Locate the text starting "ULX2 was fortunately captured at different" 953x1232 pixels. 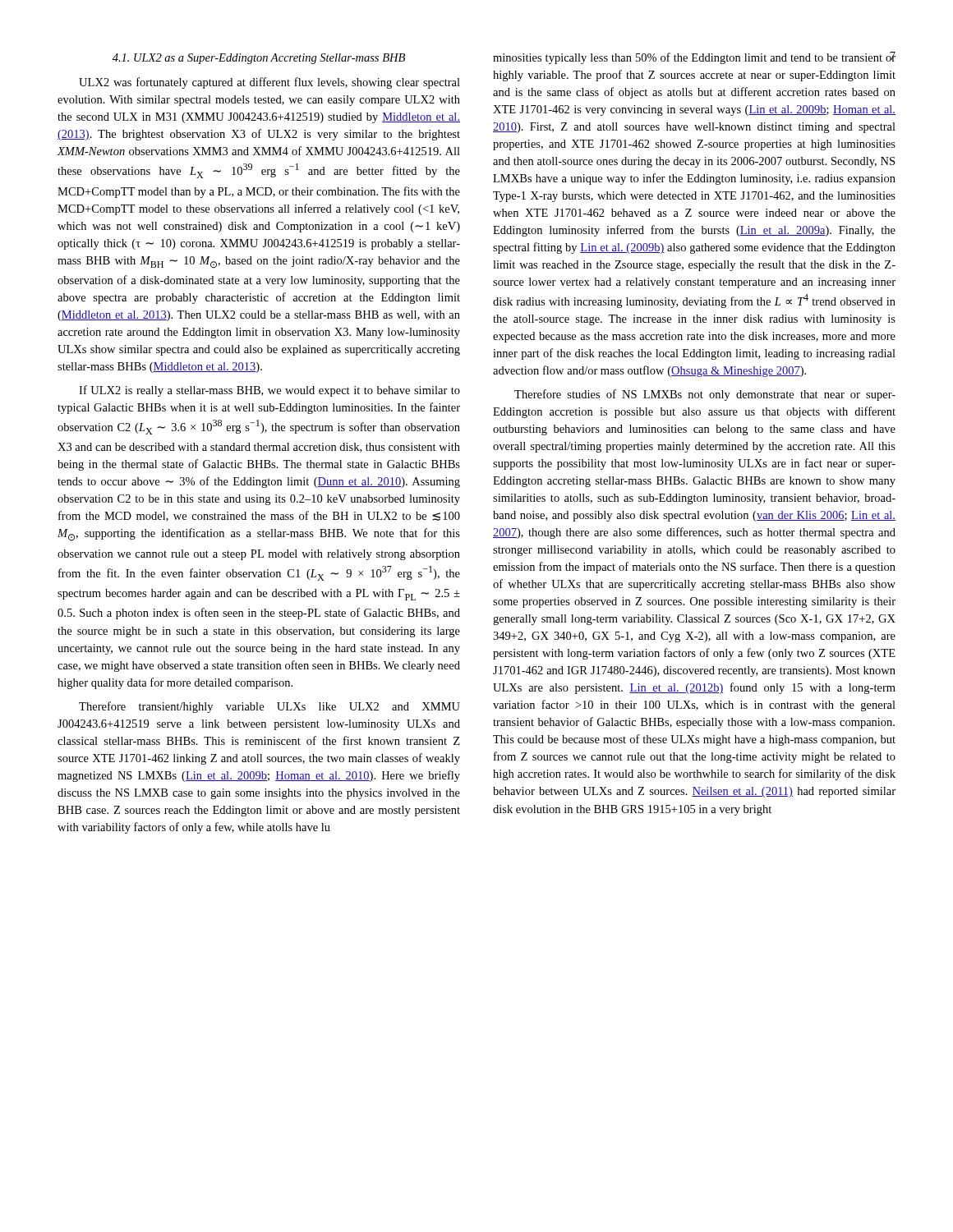click(x=259, y=455)
